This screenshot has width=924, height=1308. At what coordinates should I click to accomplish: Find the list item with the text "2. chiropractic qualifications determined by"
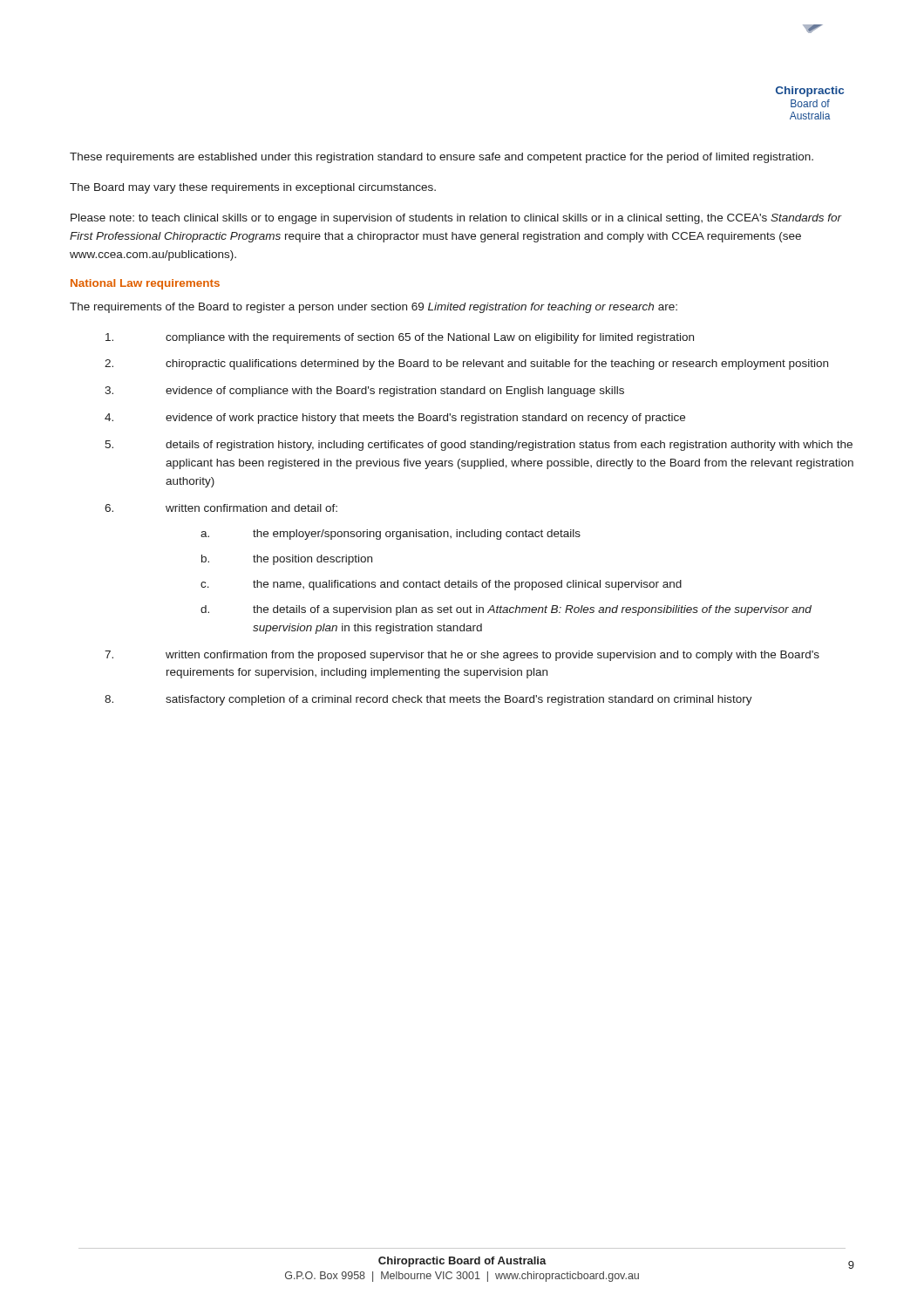462,364
